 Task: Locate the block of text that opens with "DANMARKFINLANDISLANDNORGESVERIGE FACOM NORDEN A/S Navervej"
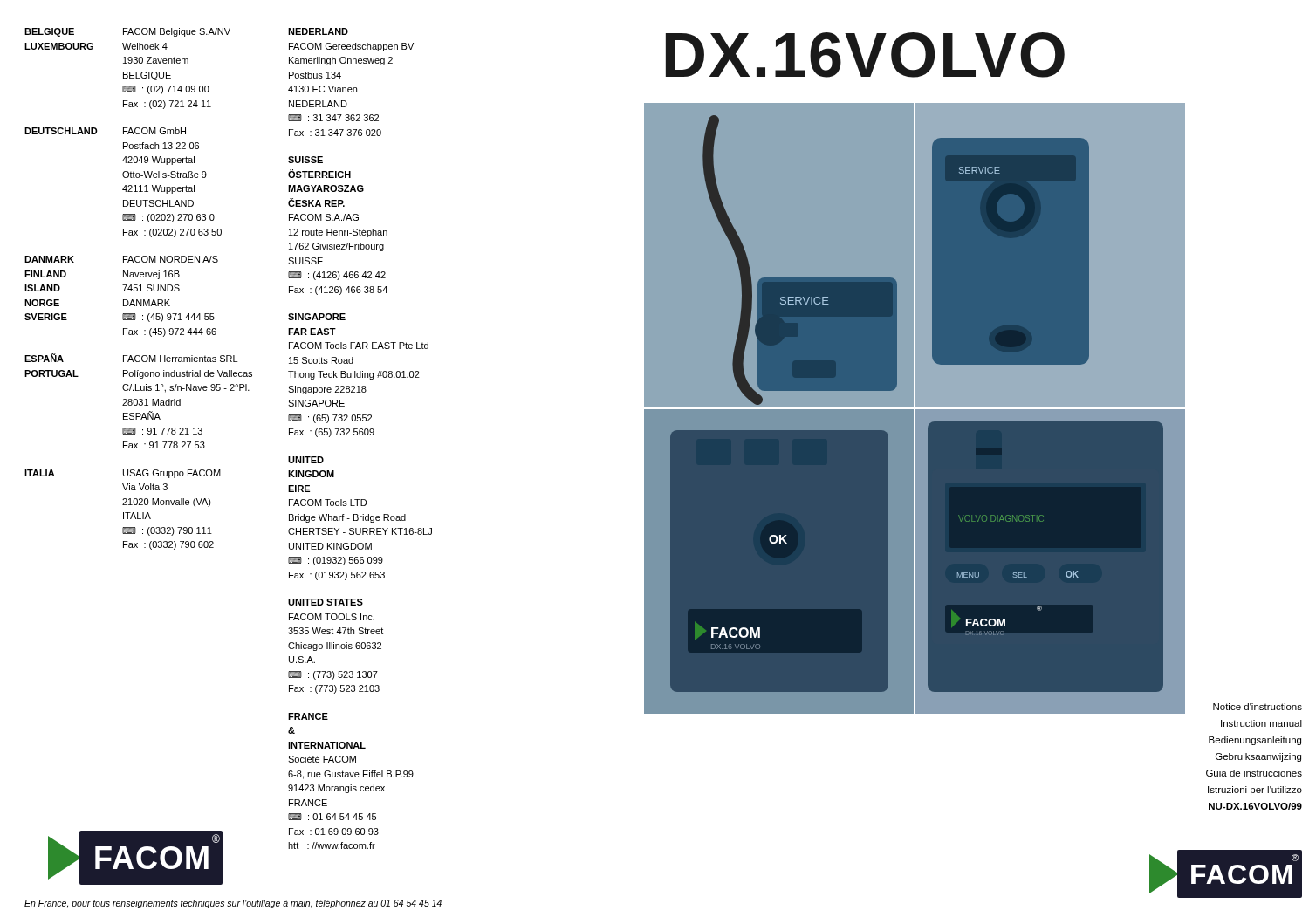tap(121, 295)
